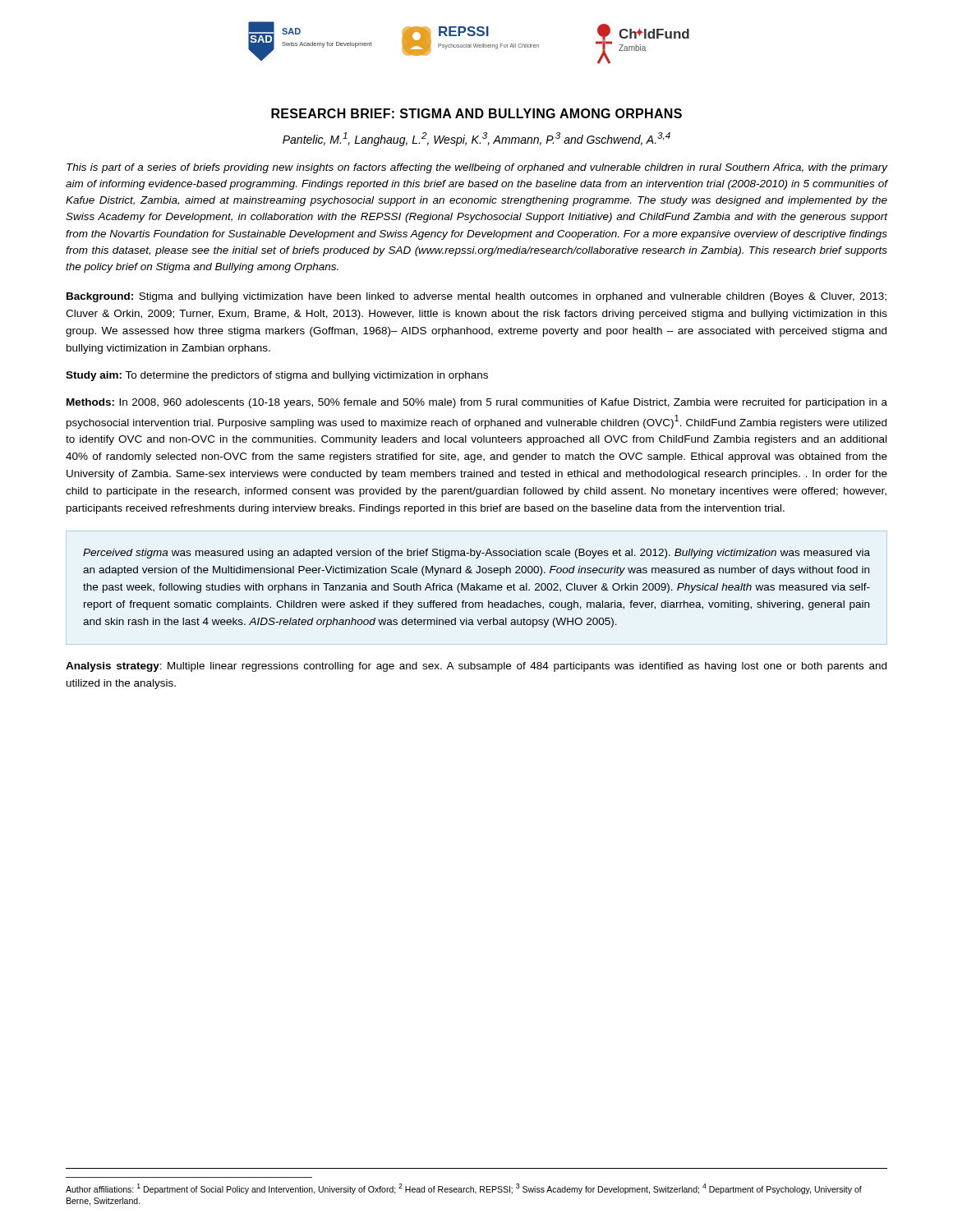Point to the block starting "Background: Stigma and bullying victimization have been"
The image size is (953, 1232).
point(476,322)
